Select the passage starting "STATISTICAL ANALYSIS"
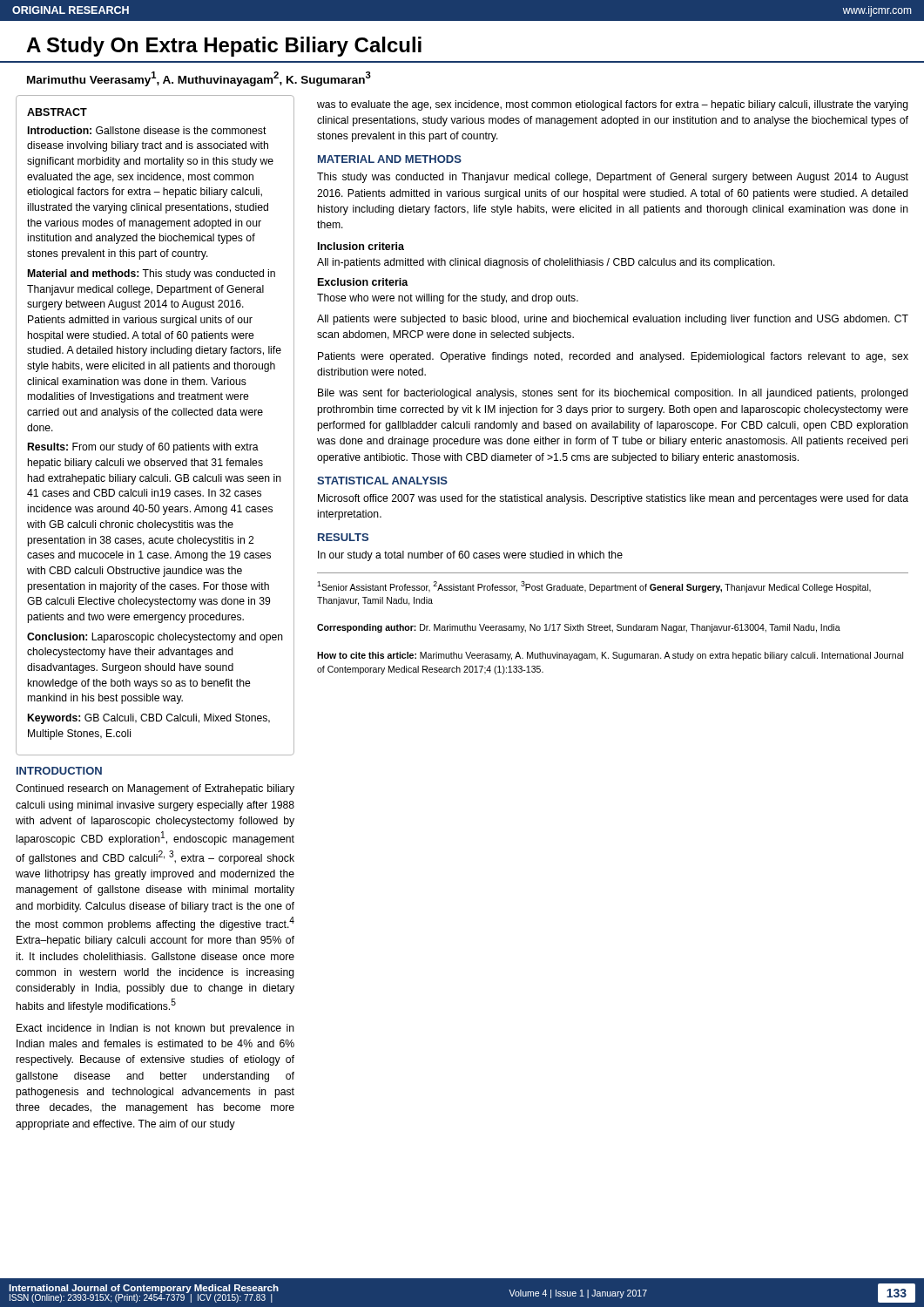This screenshot has width=924, height=1307. 382,480
